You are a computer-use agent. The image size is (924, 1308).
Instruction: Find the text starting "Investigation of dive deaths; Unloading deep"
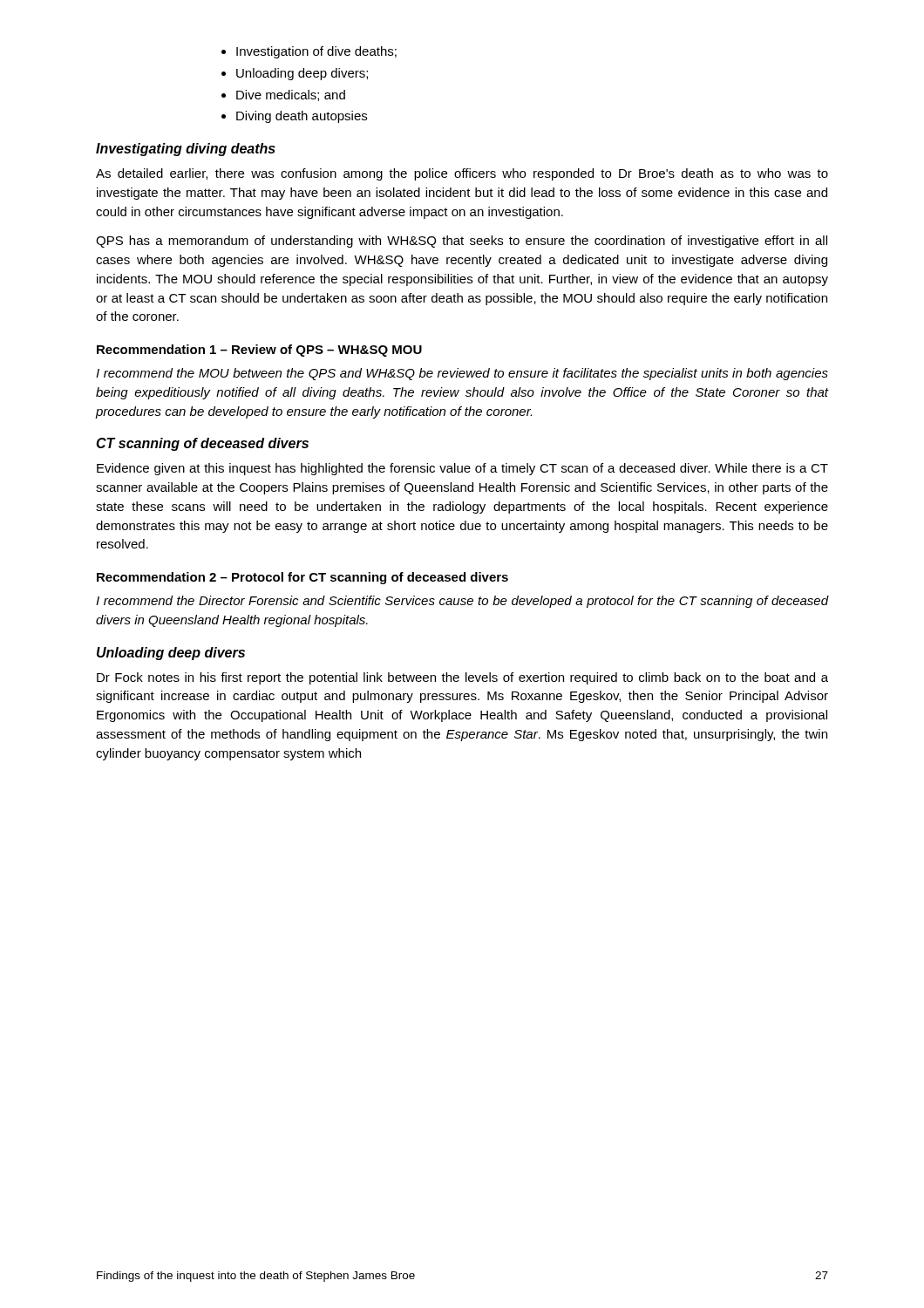pos(309,52)
